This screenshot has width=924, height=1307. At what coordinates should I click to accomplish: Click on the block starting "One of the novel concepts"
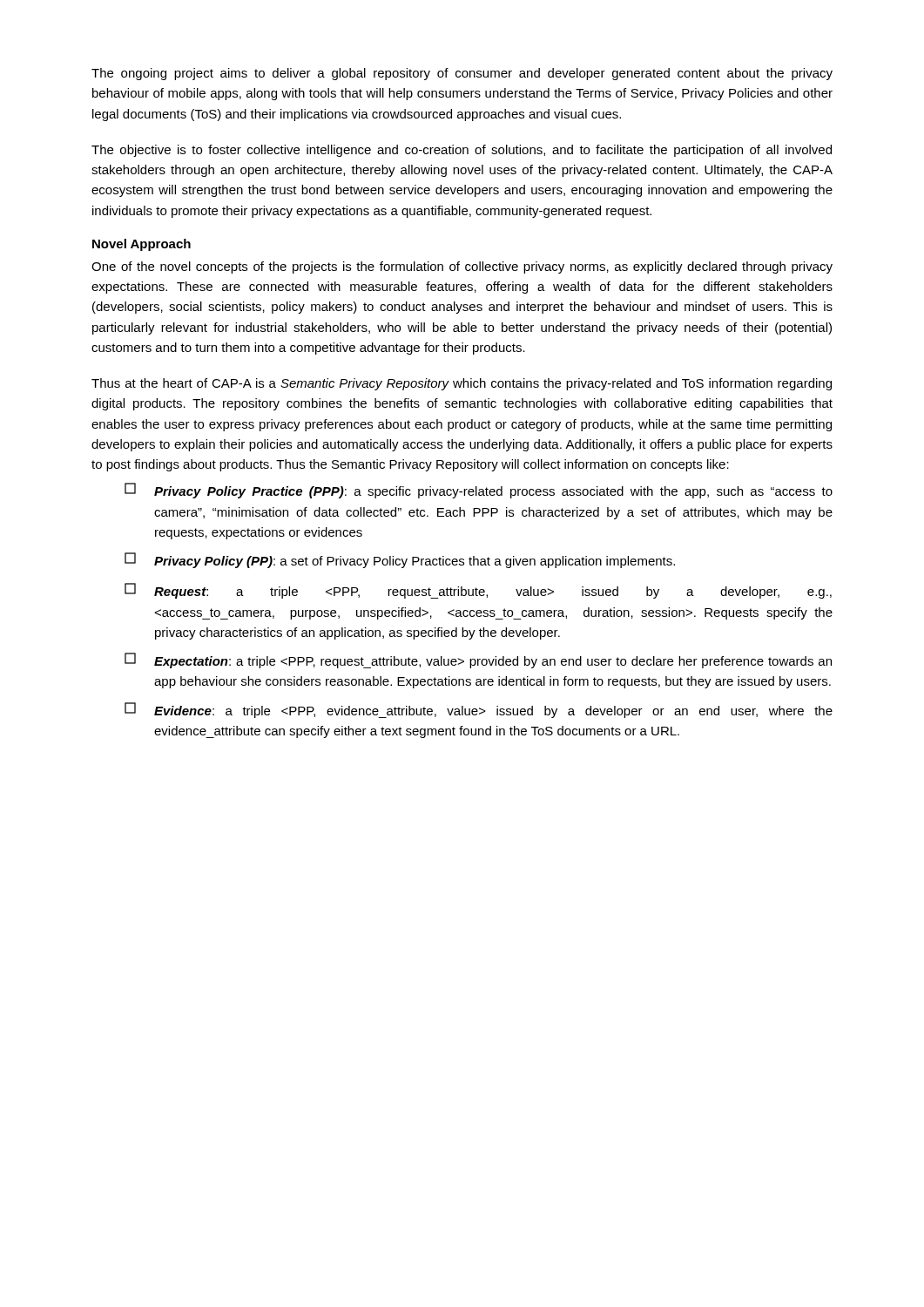pos(462,306)
